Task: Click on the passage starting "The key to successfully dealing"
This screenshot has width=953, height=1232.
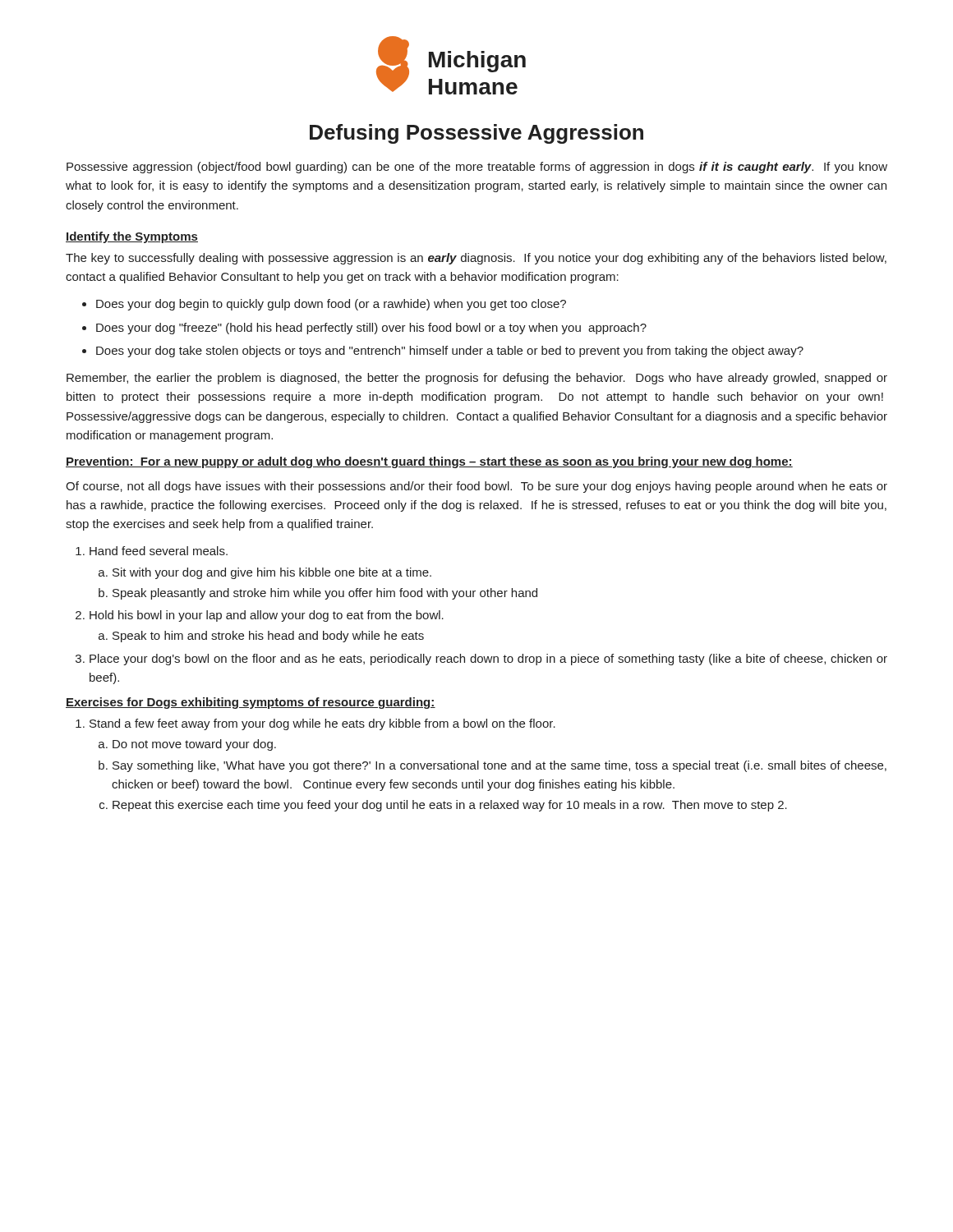Action: [x=476, y=267]
